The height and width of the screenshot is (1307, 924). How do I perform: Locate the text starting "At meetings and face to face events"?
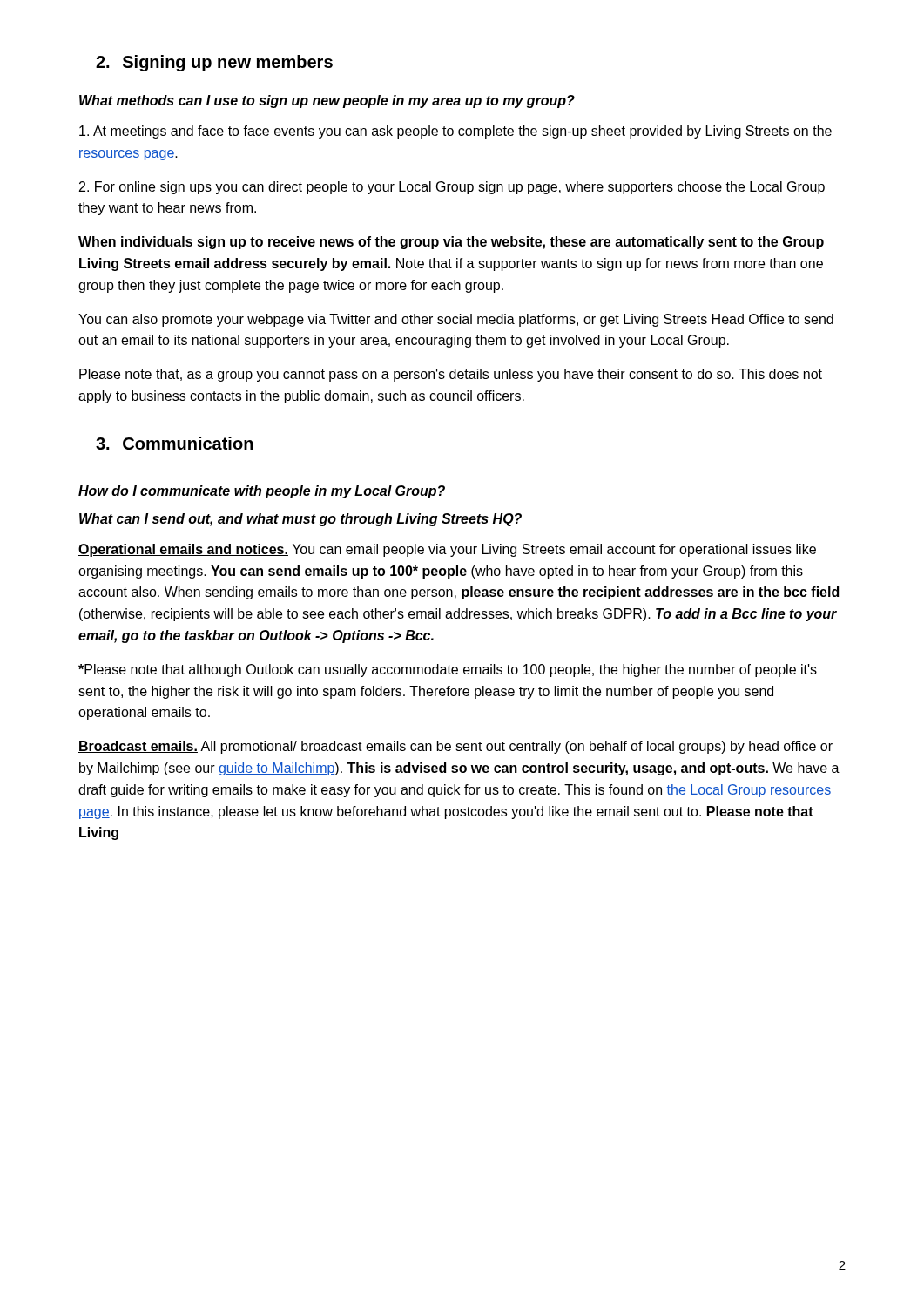tap(462, 143)
